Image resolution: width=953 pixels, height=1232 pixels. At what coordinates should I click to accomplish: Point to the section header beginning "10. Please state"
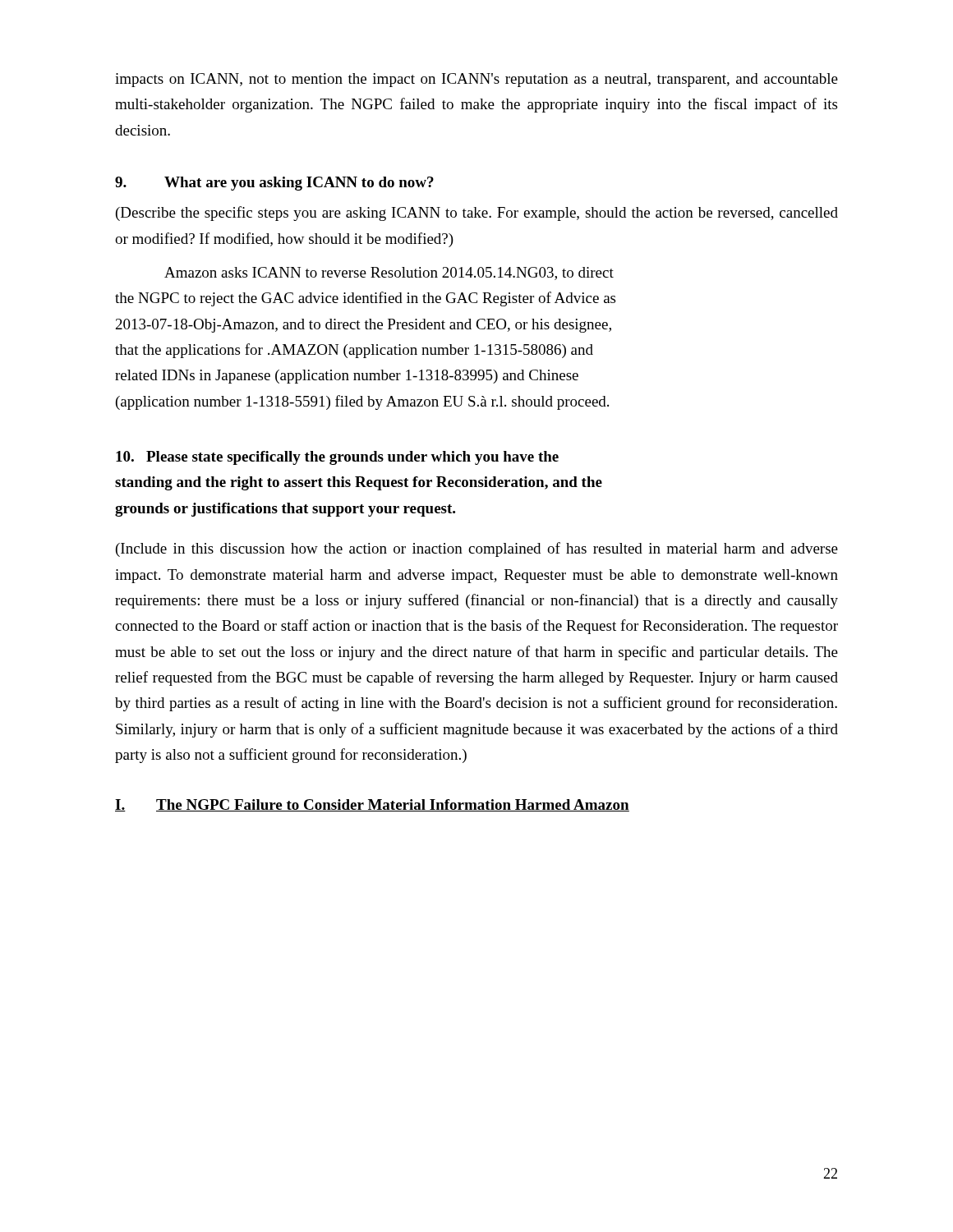pos(476,482)
